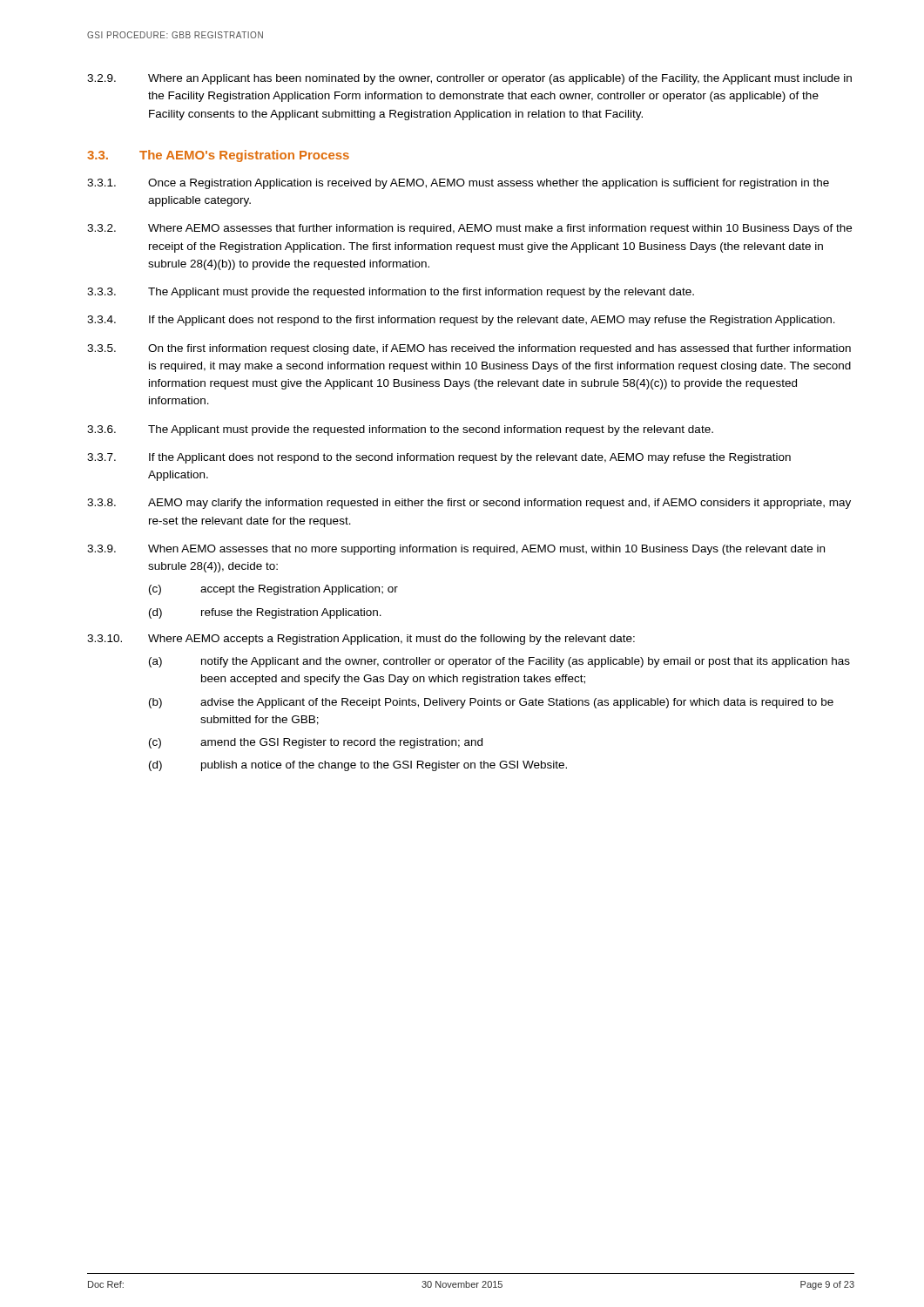Viewport: 924px width, 1307px height.
Task: Find the text starting "3.2. Where AEMO"
Action: coord(471,246)
